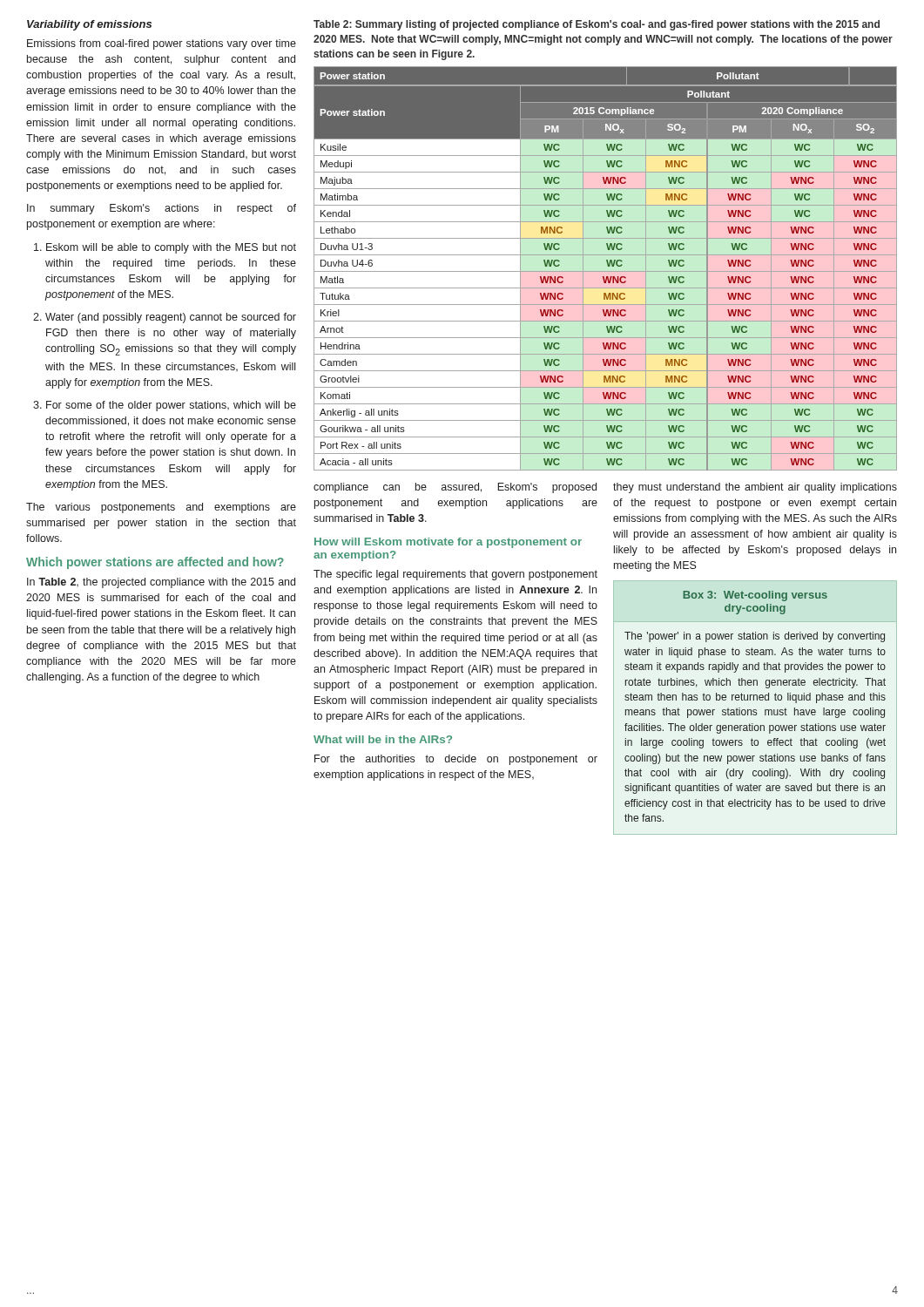924x1307 pixels.
Task: Locate the section header that opens with "Which power stations are affected and"
Action: click(155, 562)
